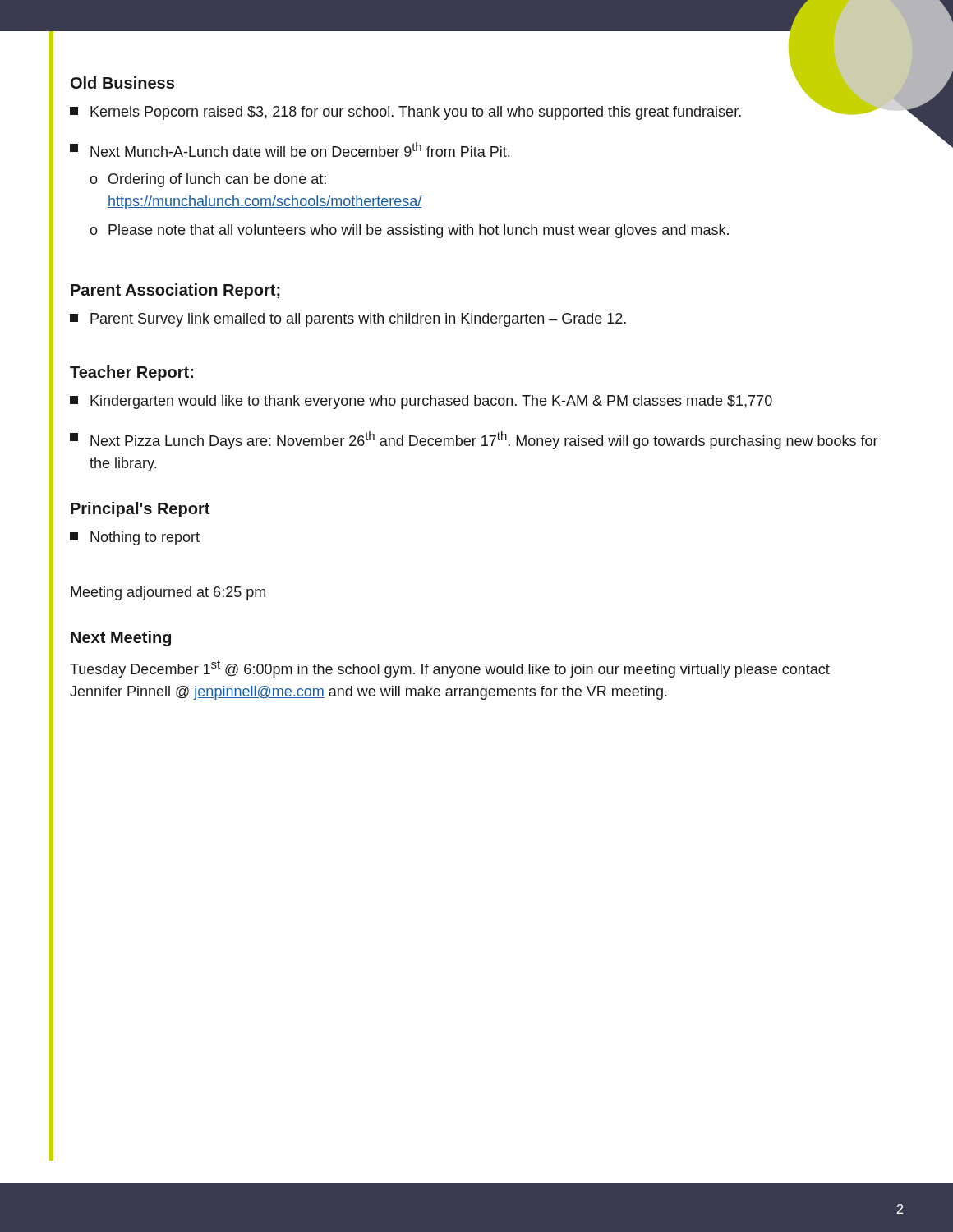Select the list item with the text "Kindergarten would like to"
This screenshot has height=1232, width=953.
point(476,401)
